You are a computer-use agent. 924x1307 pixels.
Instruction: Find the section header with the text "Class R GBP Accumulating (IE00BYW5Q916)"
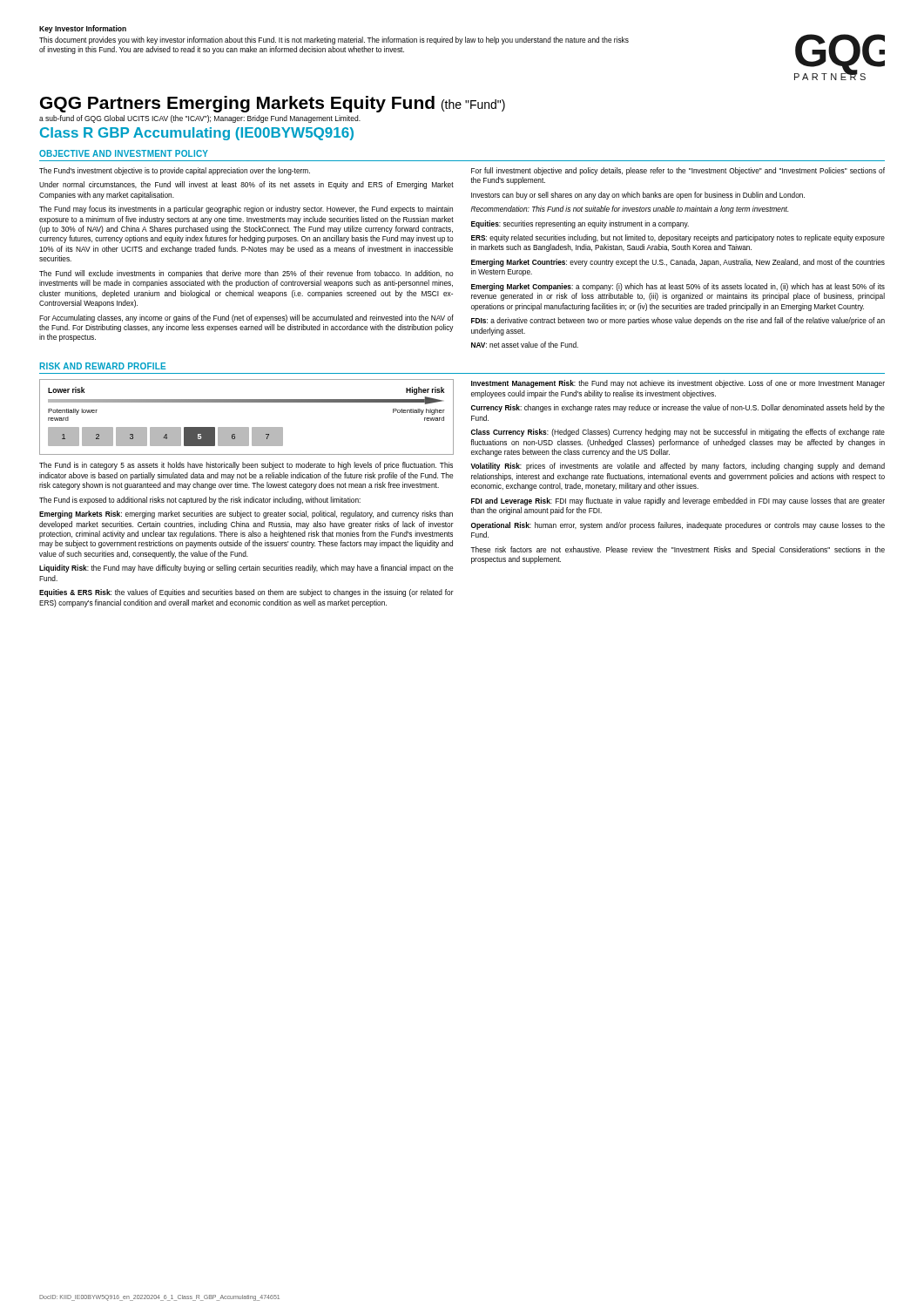click(197, 133)
